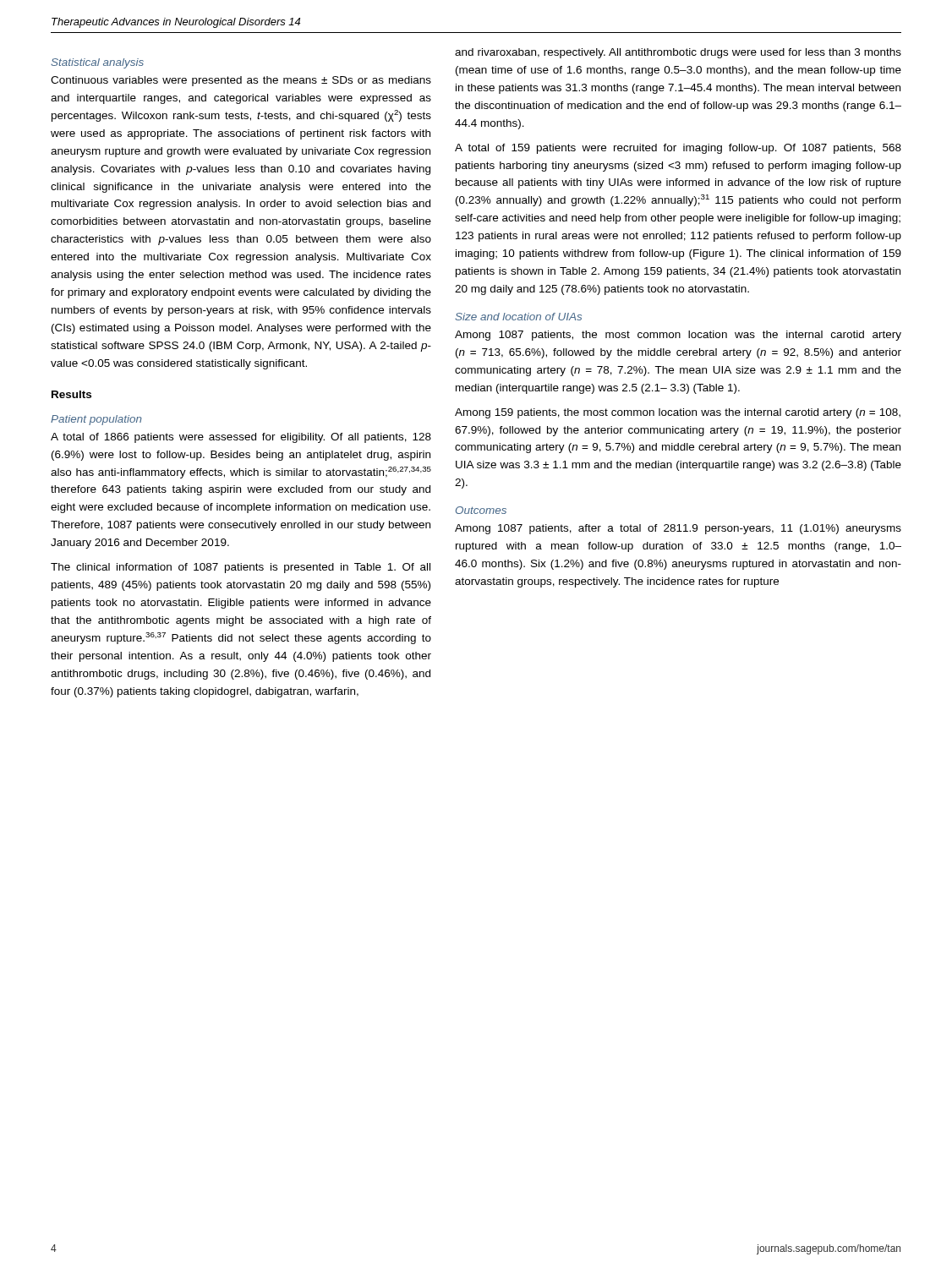
Task: Find the section header that reads "Size and location of"
Action: pos(519,316)
